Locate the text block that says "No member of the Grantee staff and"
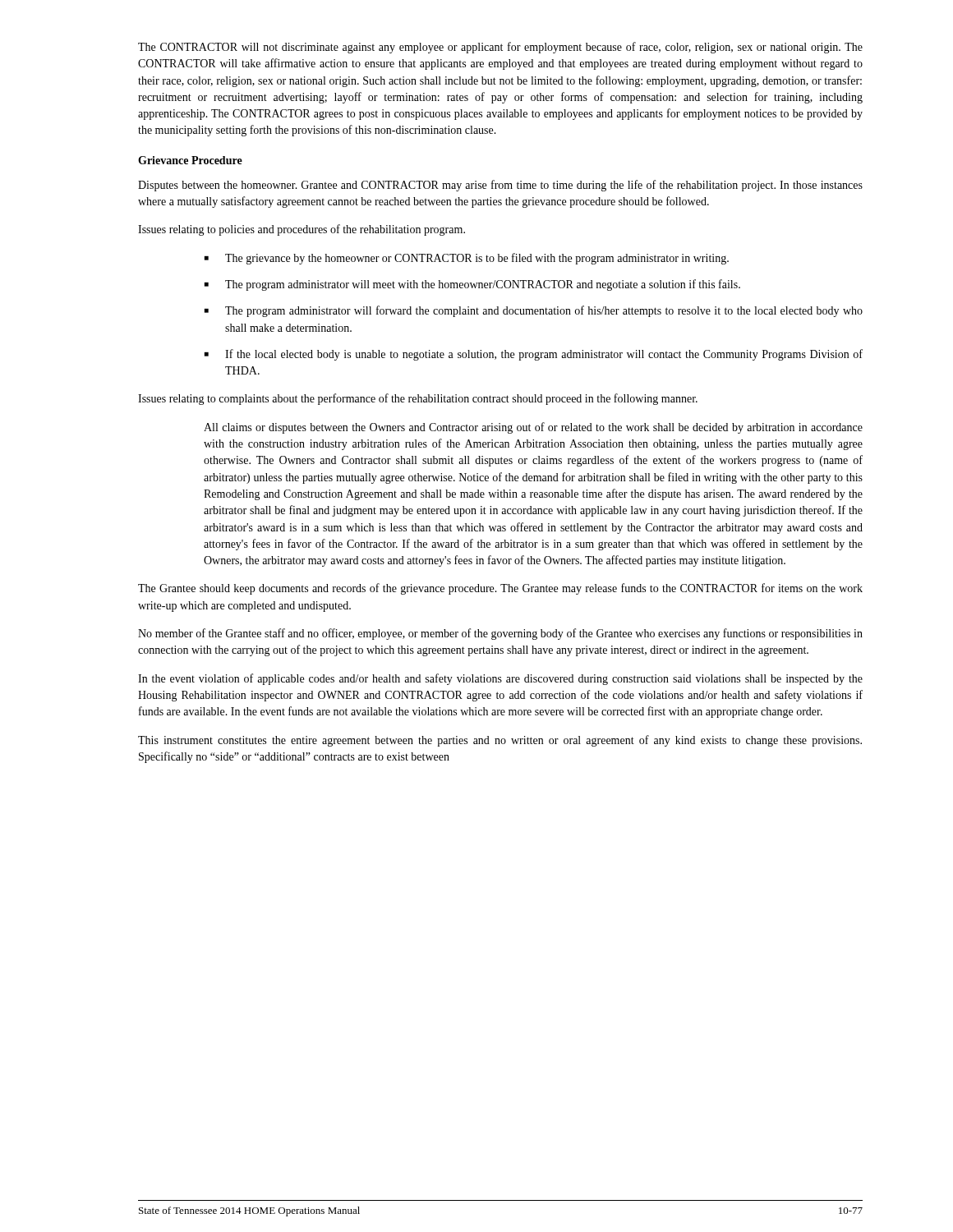Viewport: 953px width, 1232px height. coord(500,643)
